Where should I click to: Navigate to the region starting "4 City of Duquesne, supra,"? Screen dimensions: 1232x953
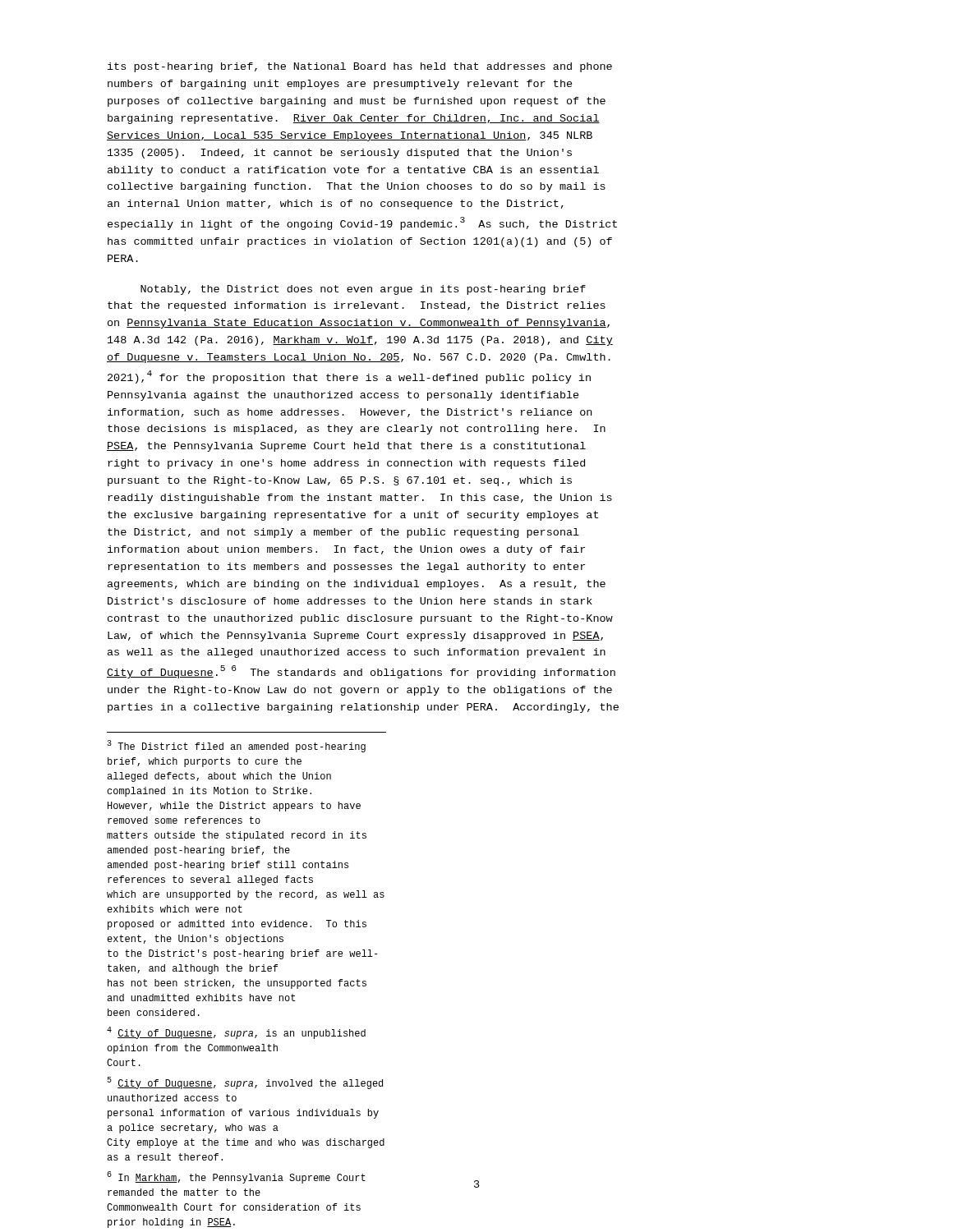point(239,1047)
